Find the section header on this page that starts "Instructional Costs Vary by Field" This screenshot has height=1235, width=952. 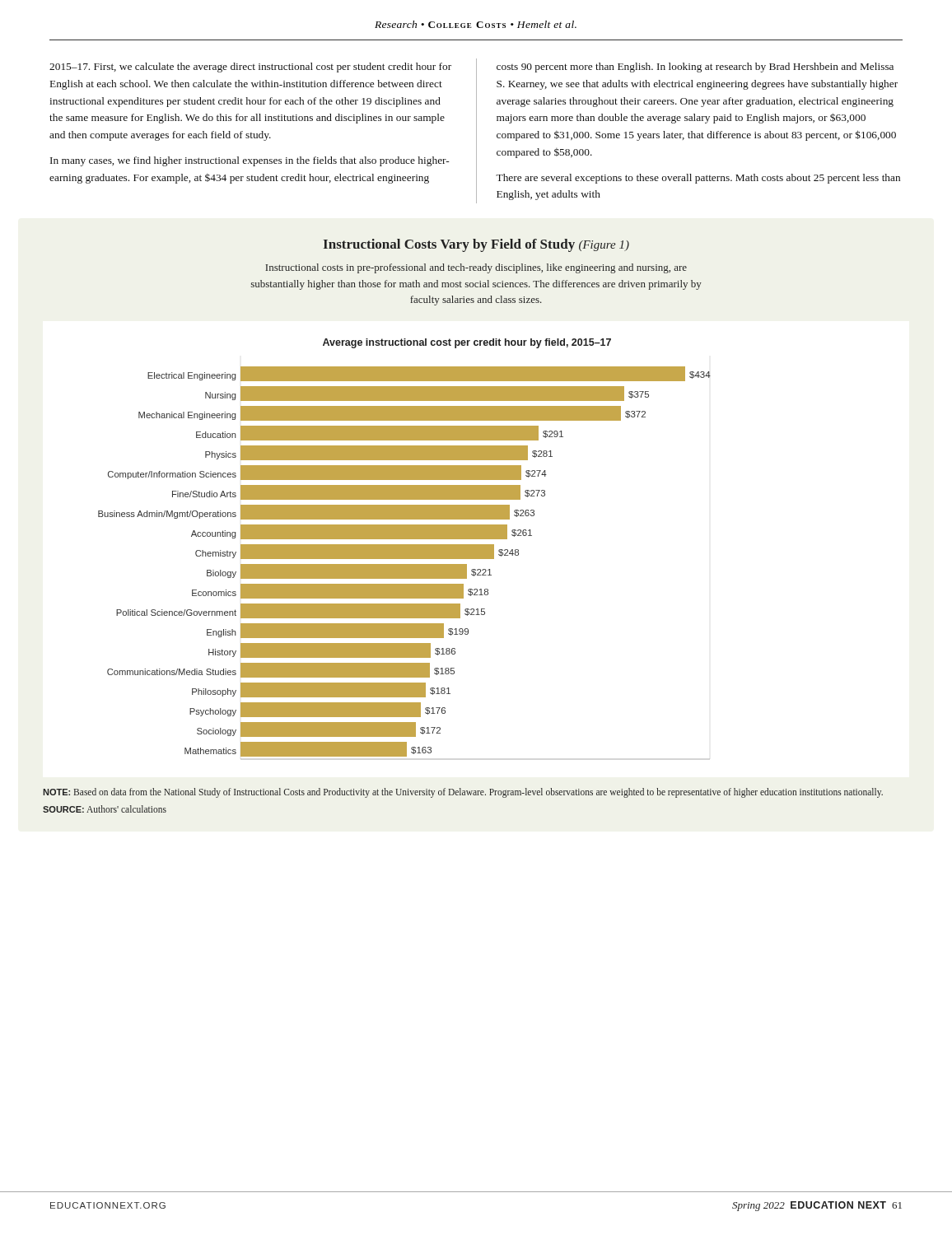point(476,245)
